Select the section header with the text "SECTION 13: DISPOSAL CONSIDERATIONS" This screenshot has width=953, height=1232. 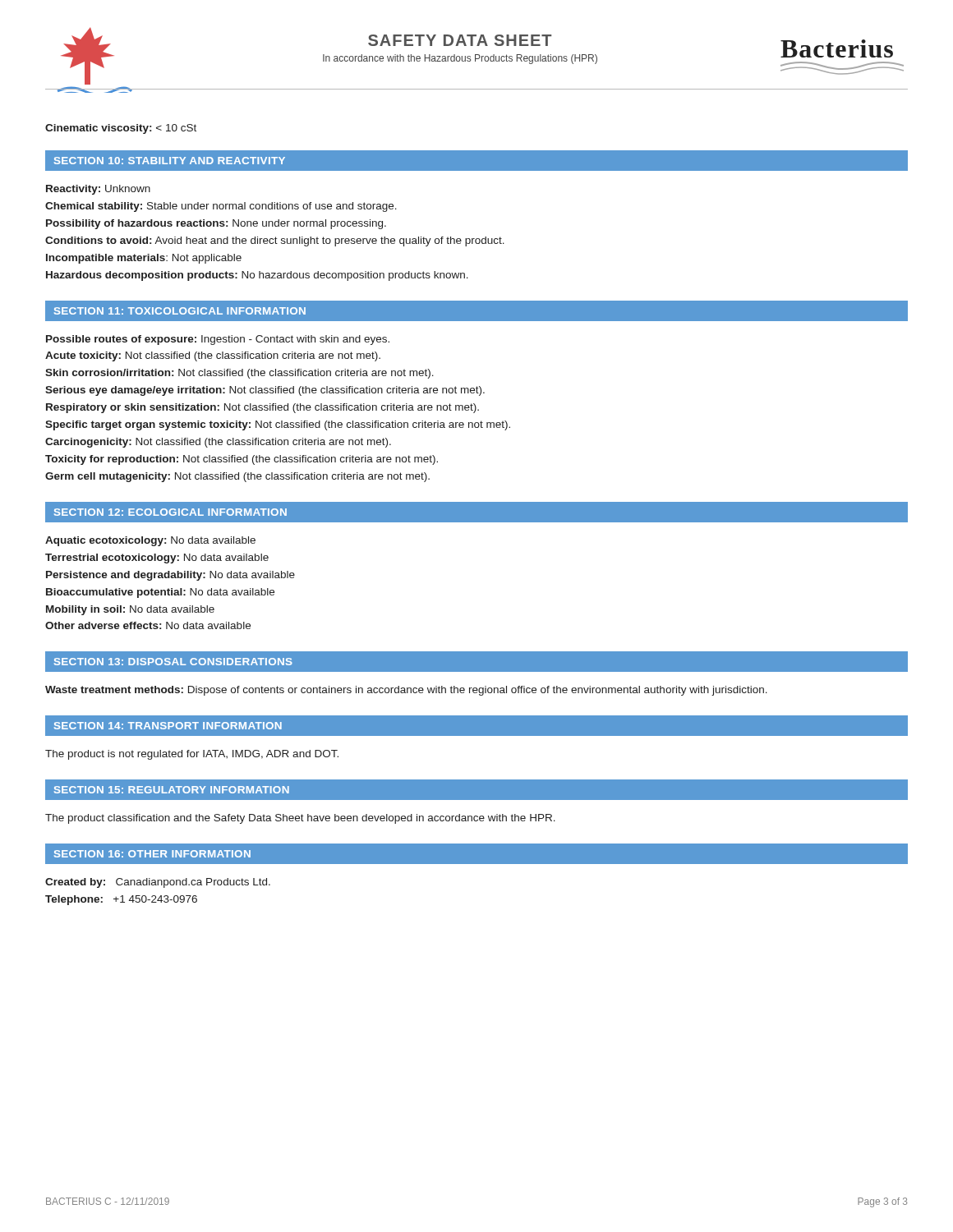click(173, 662)
